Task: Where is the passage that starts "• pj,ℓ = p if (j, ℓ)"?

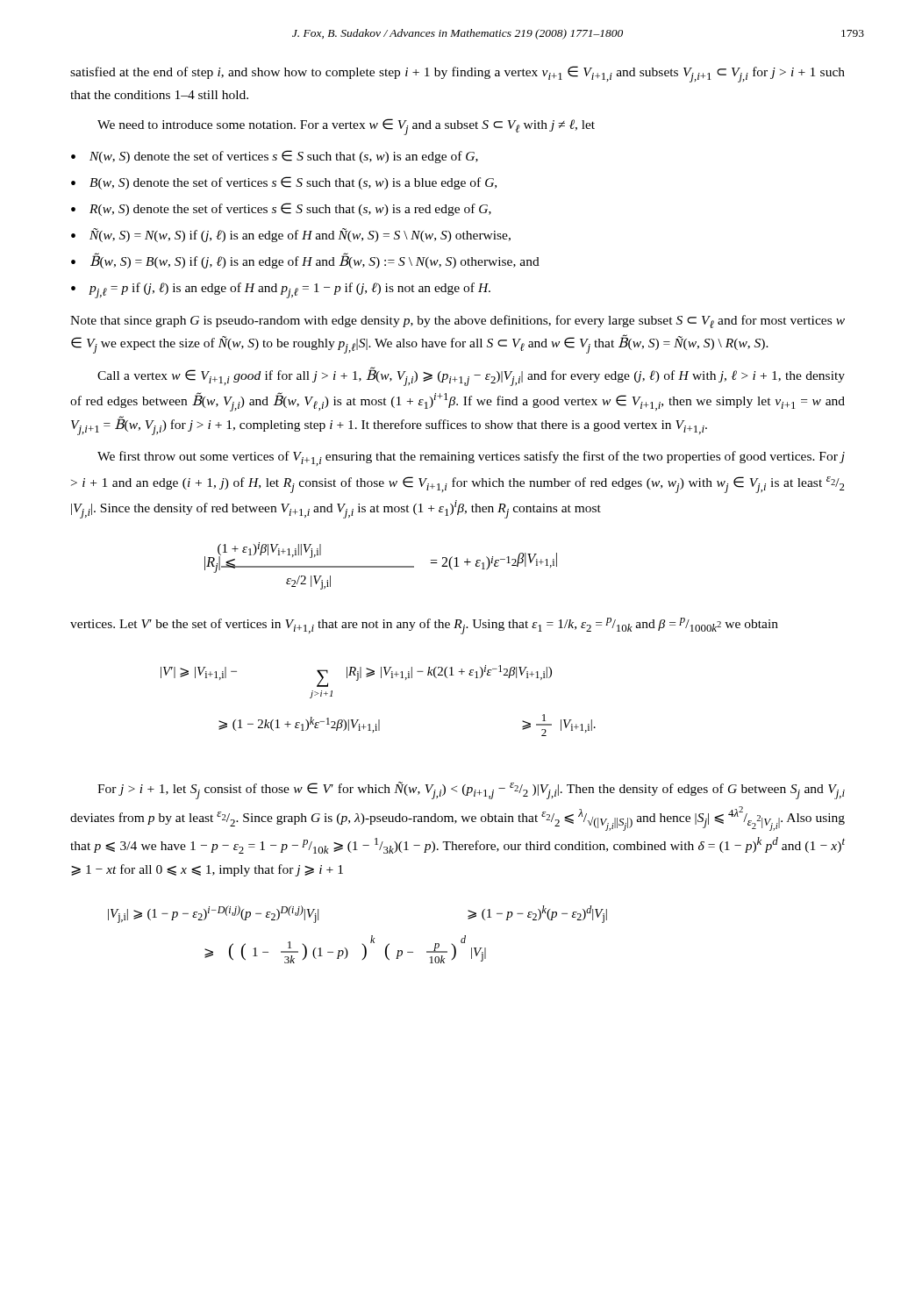Action: 458,289
